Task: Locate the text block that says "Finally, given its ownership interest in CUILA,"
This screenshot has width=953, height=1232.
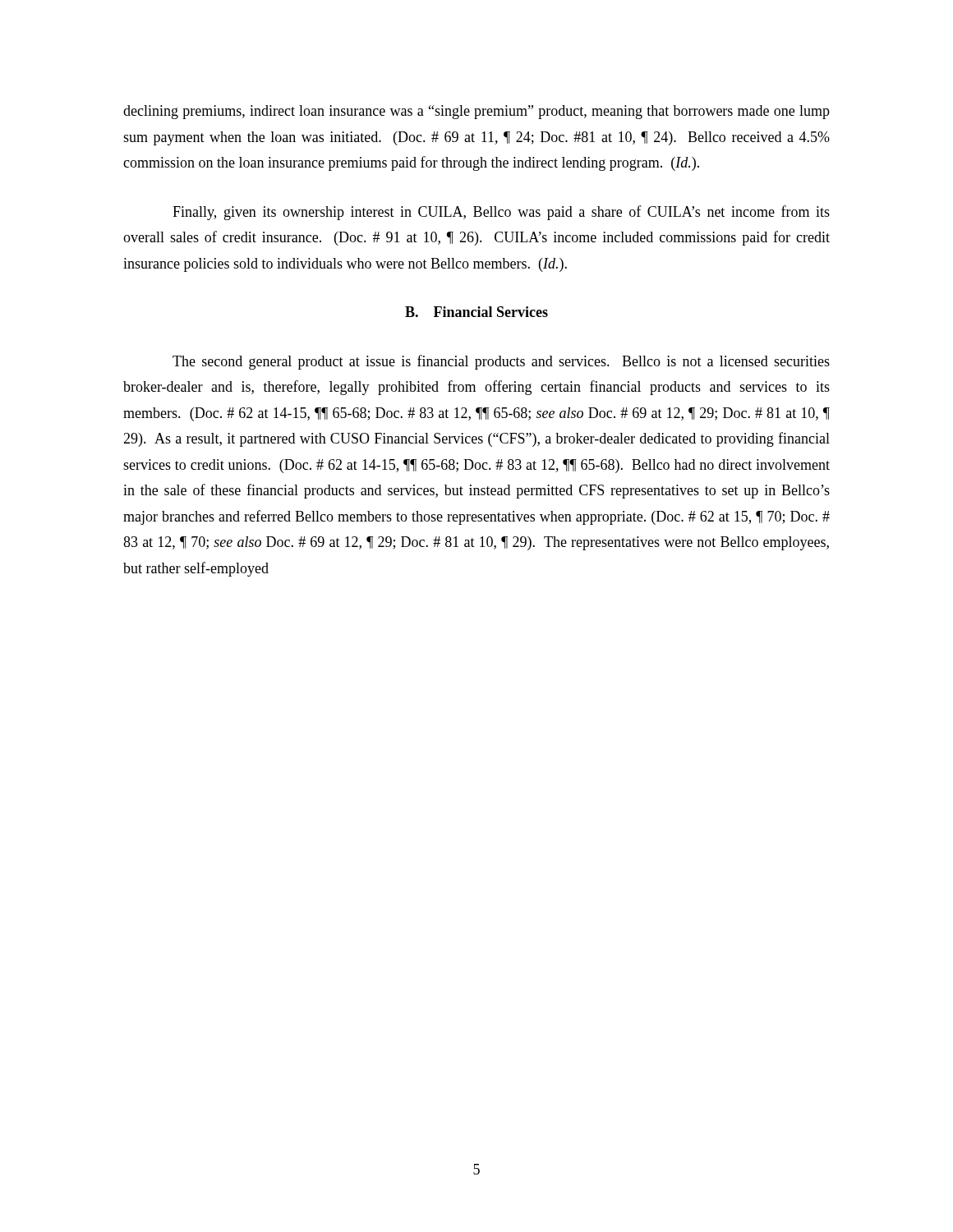Action: coord(476,237)
